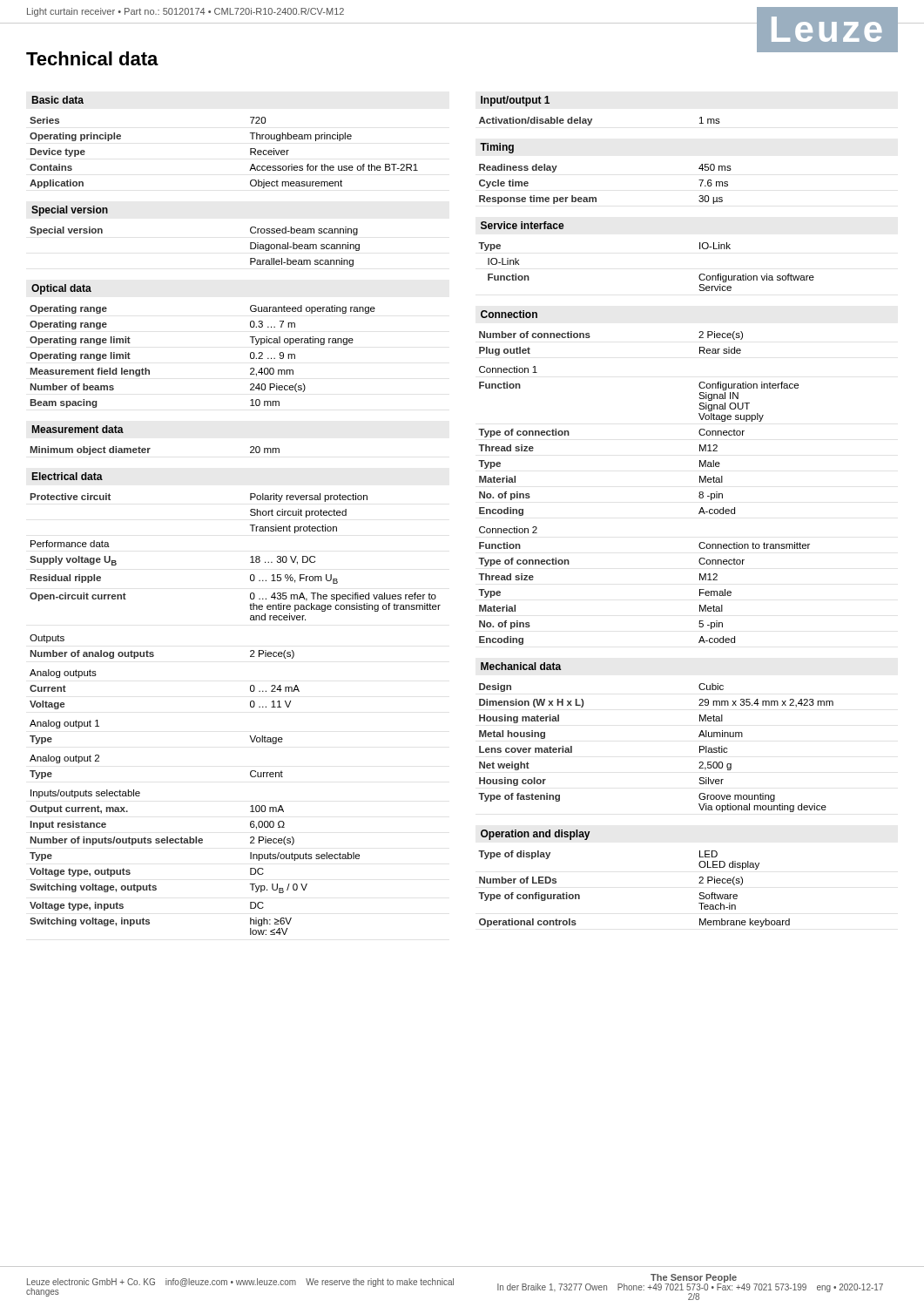Viewport: 924px width, 1307px height.
Task: Find the section header with the text "Input/output 1"
Action: (515, 100)
